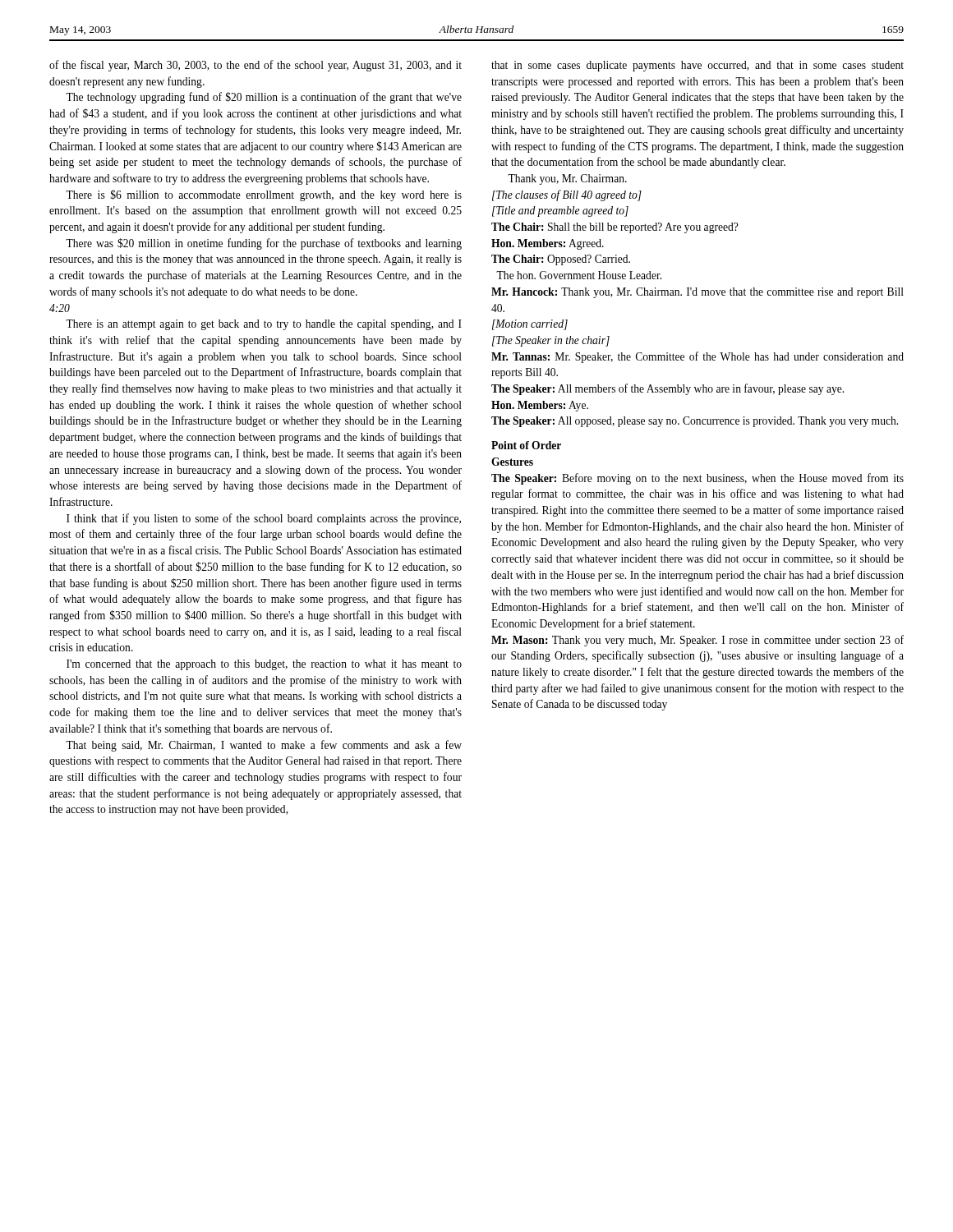
Task: Locate the block of text that opens with "The Chair: Shall the"
Action: click(x=615, y=228)
